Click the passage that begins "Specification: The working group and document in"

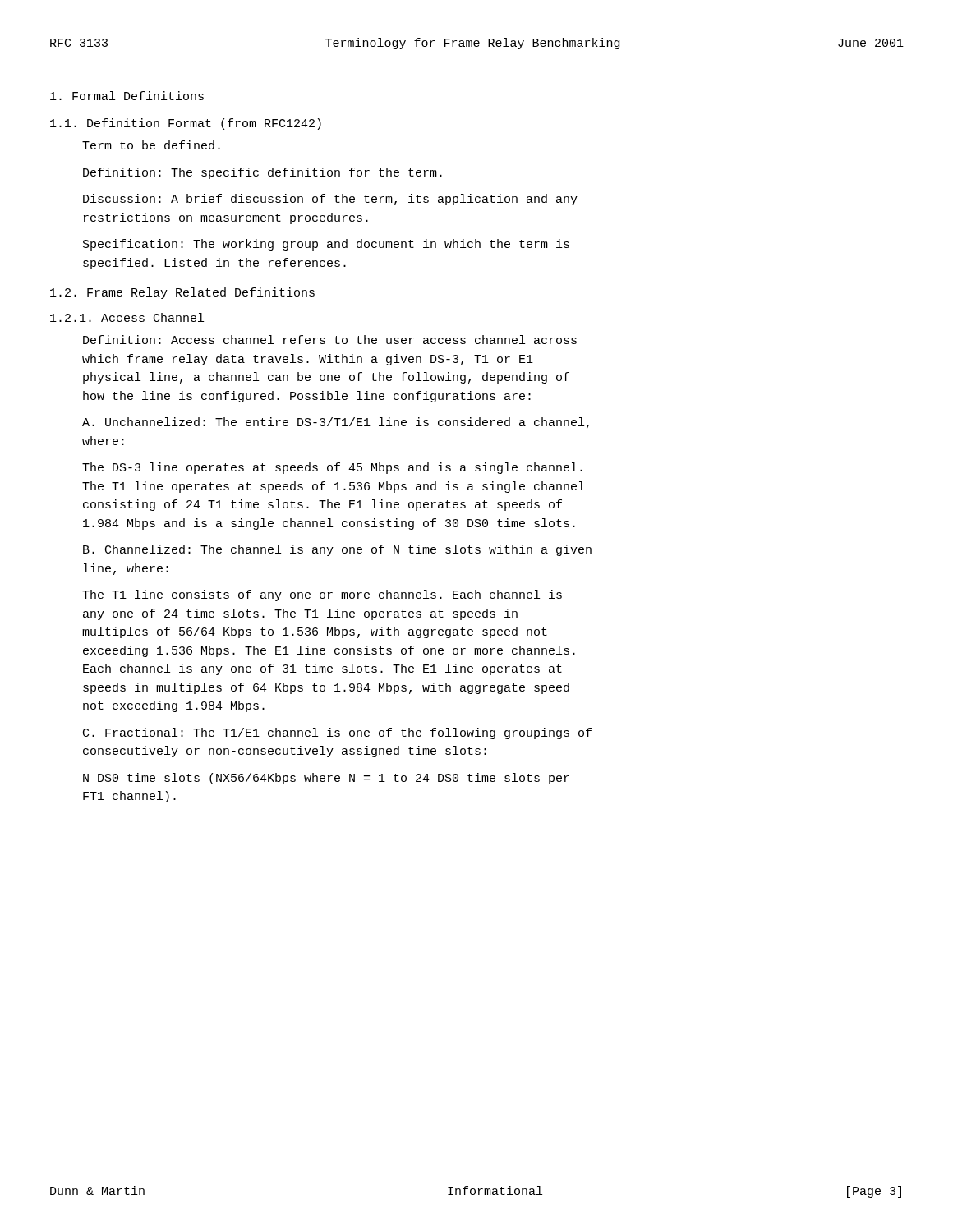(326, 254)
